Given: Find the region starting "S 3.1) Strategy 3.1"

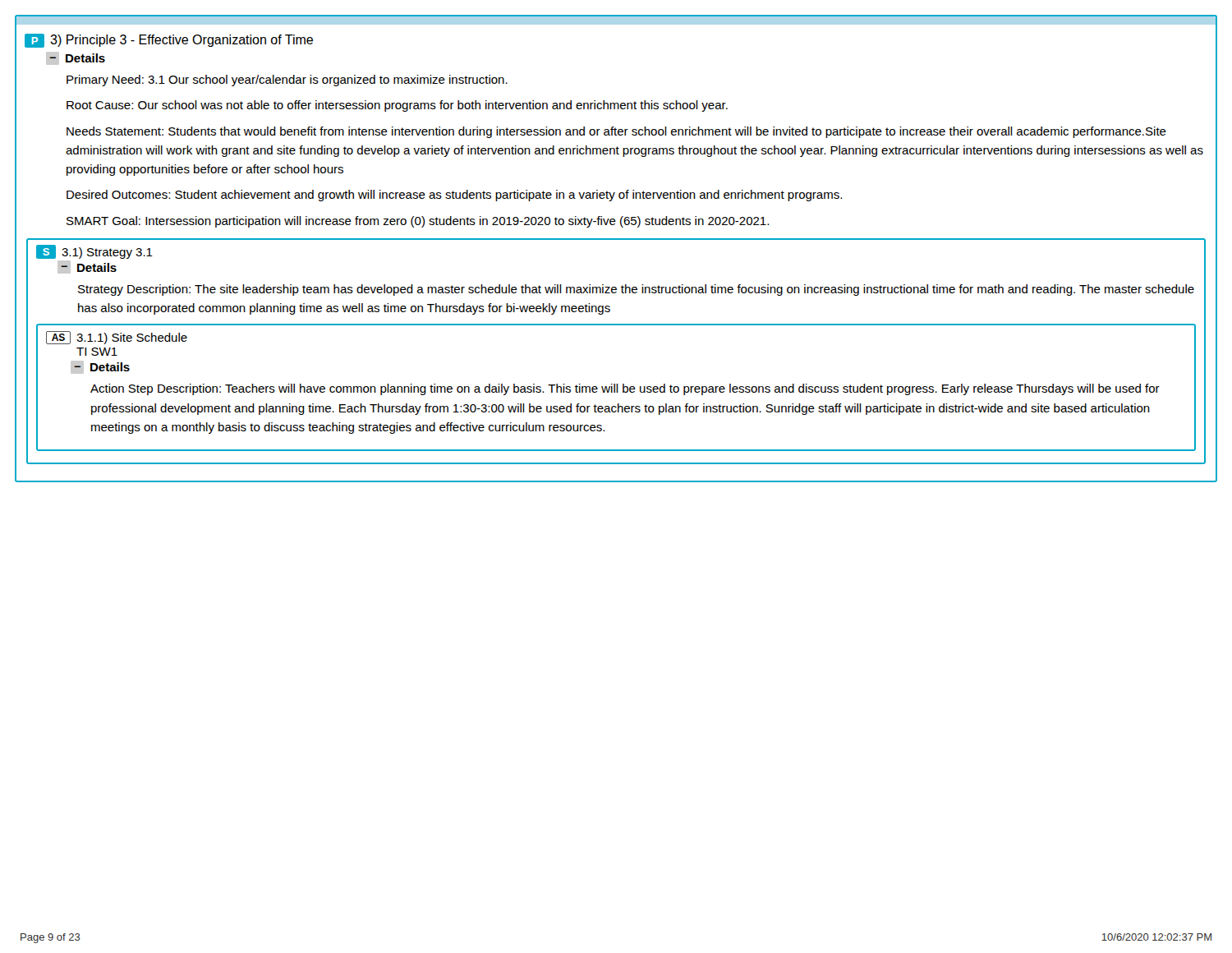Looking at the screenshot, I should click(x=94, y=252).
